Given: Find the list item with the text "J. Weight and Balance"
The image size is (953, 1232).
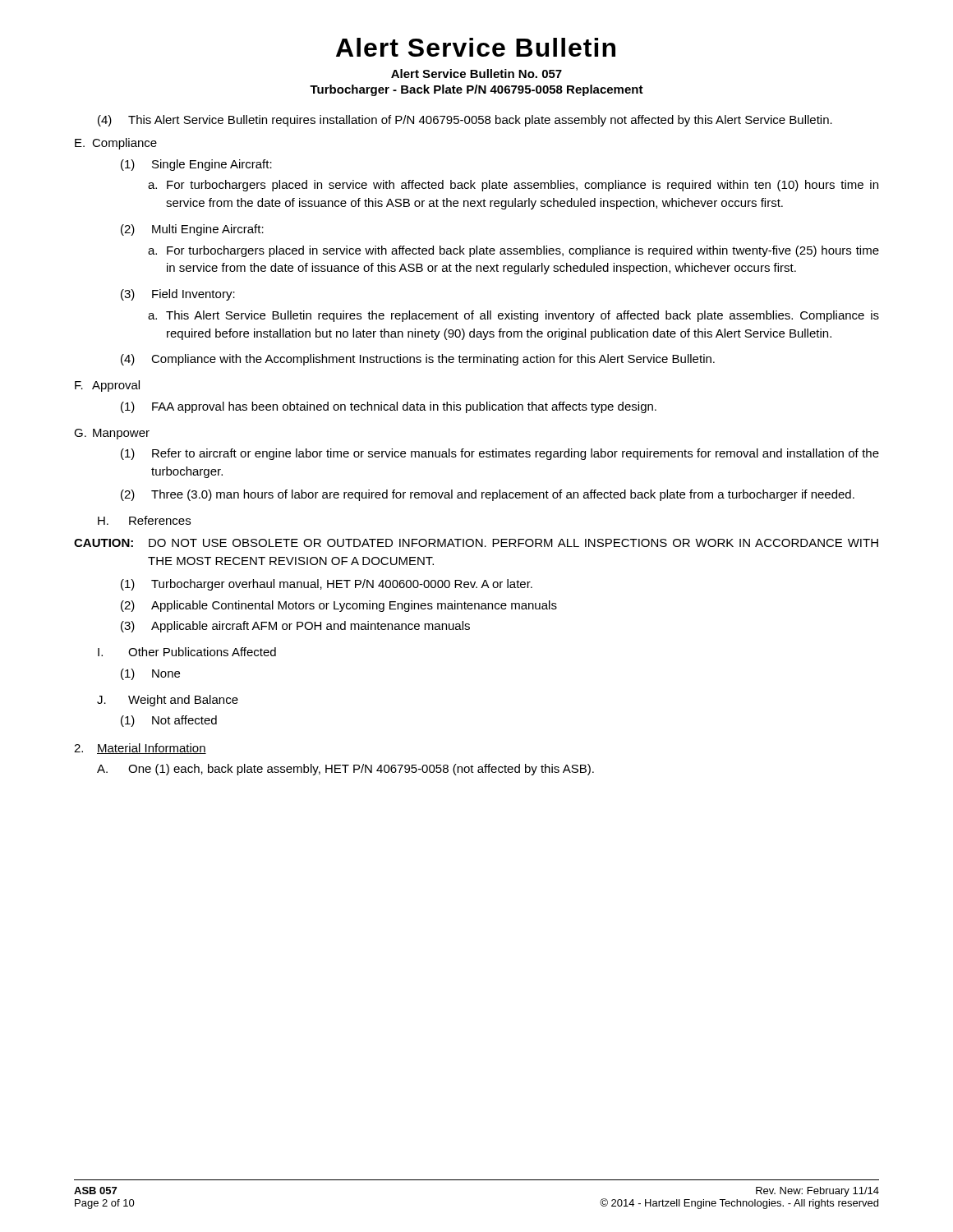Looking at the screenshot, I should tap(168, 701).
